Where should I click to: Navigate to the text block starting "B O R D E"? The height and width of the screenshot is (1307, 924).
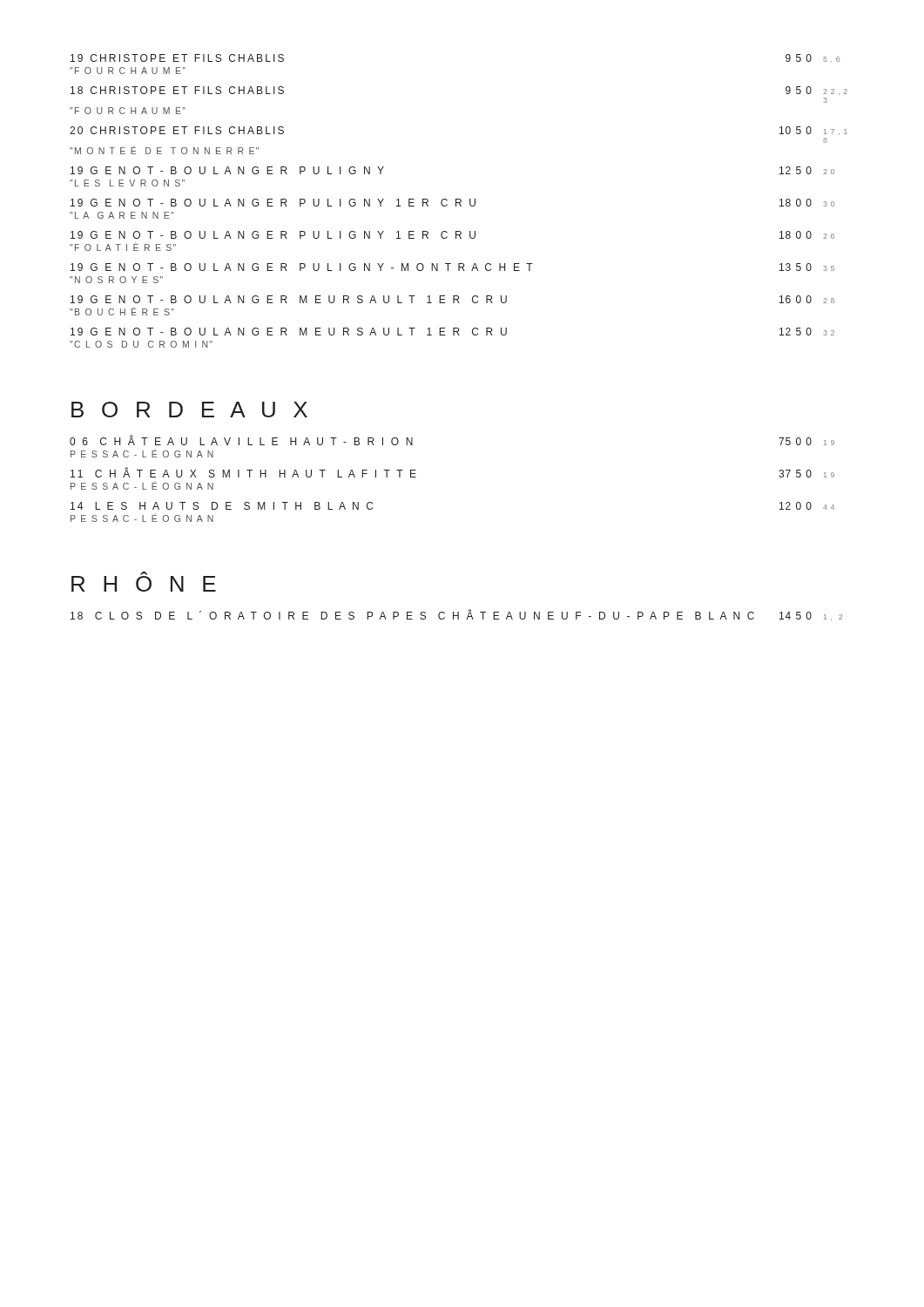coord(105,406)
